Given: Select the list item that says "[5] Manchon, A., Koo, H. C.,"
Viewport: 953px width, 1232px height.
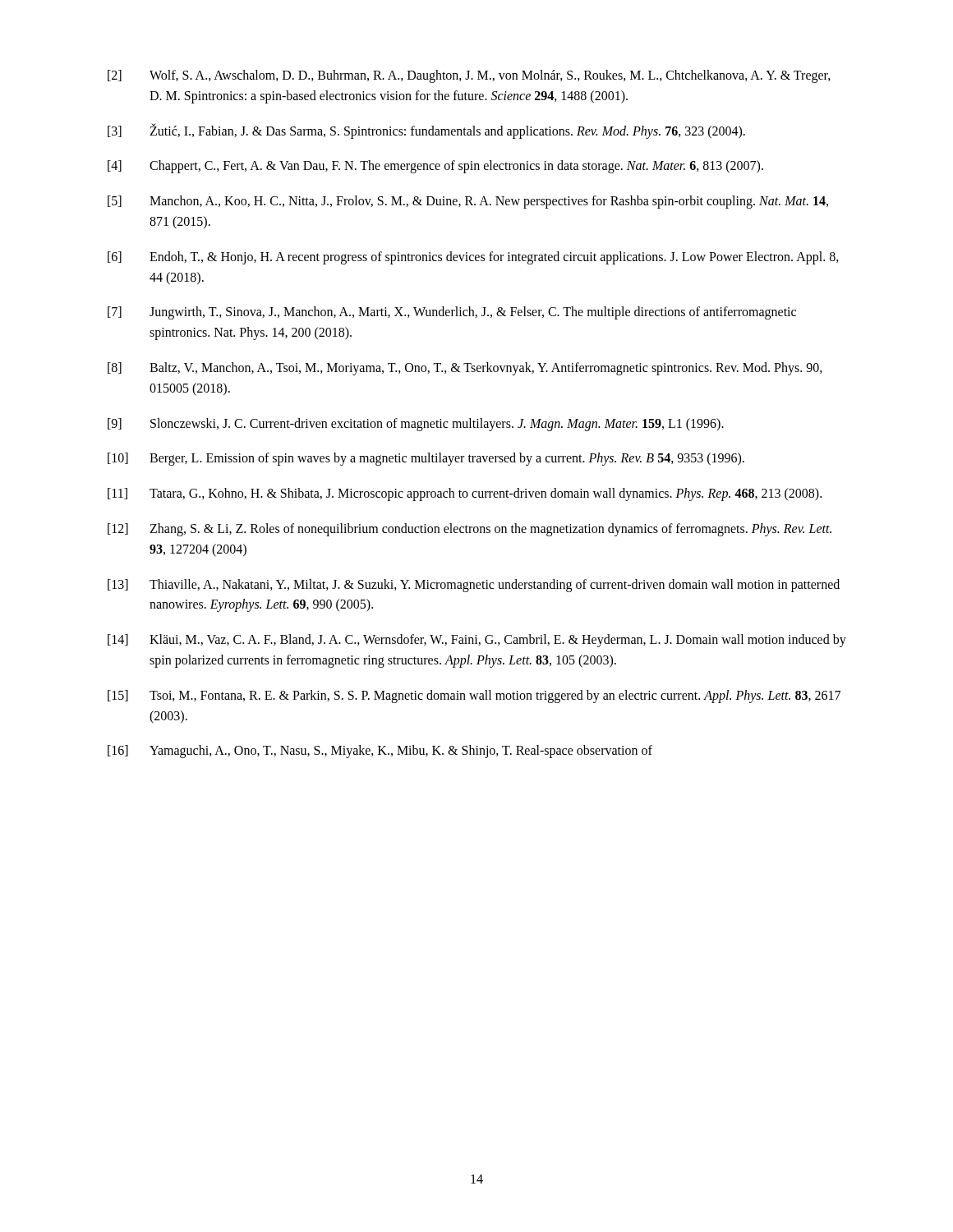Looking at the screenshot, I should click(x=476, y=212).
